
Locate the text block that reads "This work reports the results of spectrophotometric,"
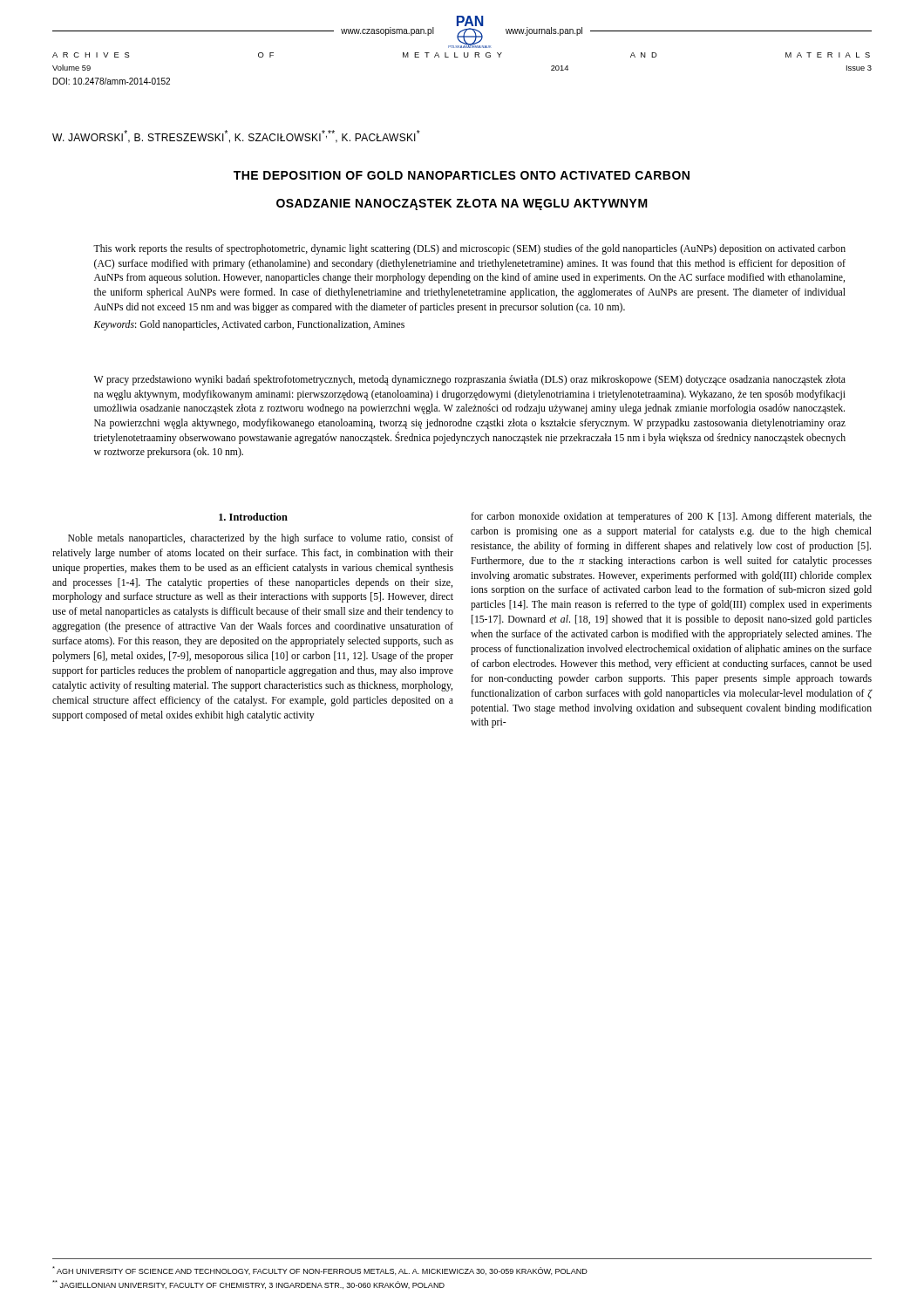click(x=470, y=288)
